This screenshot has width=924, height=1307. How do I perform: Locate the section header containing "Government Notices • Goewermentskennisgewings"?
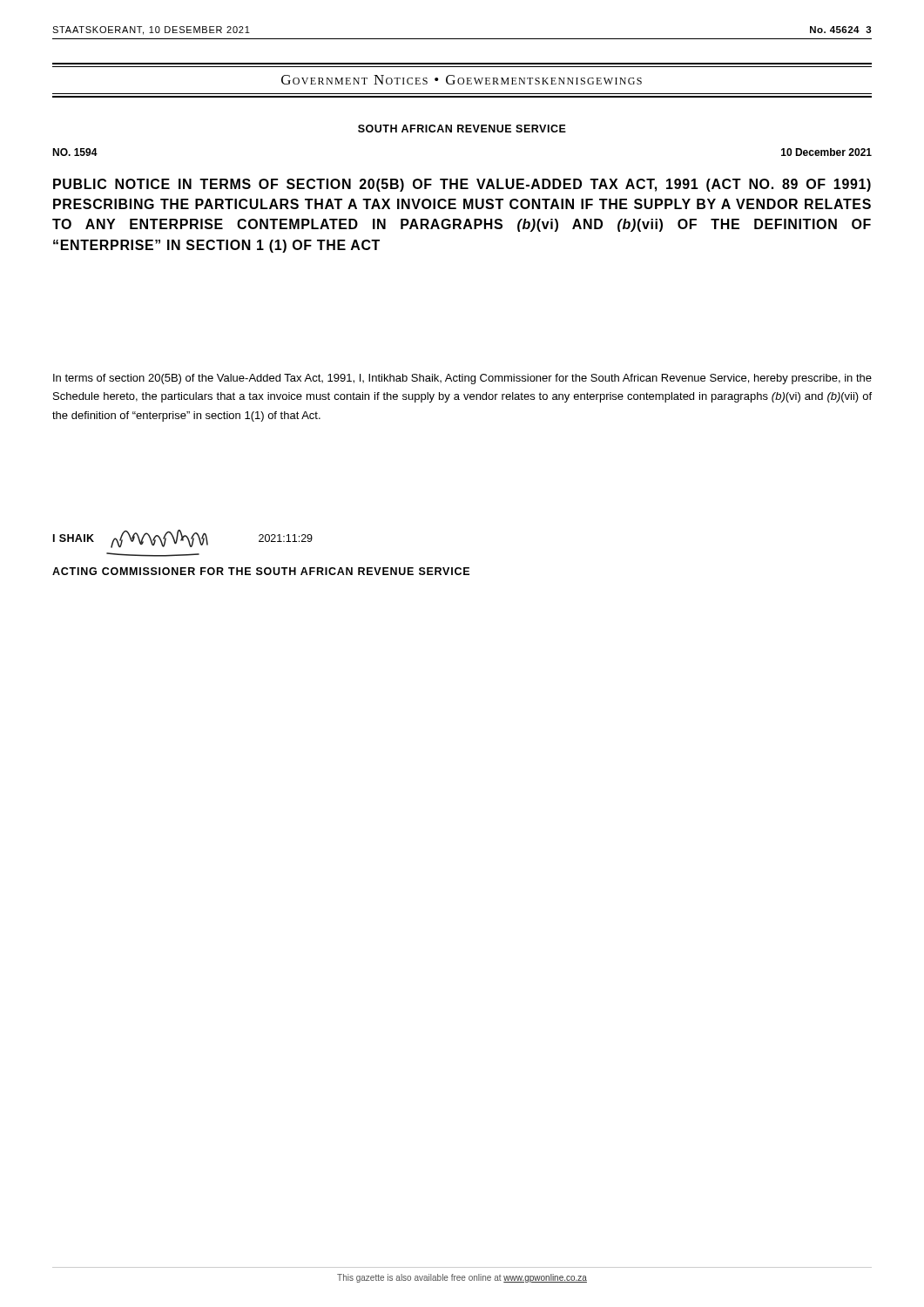tap(462, 80)
